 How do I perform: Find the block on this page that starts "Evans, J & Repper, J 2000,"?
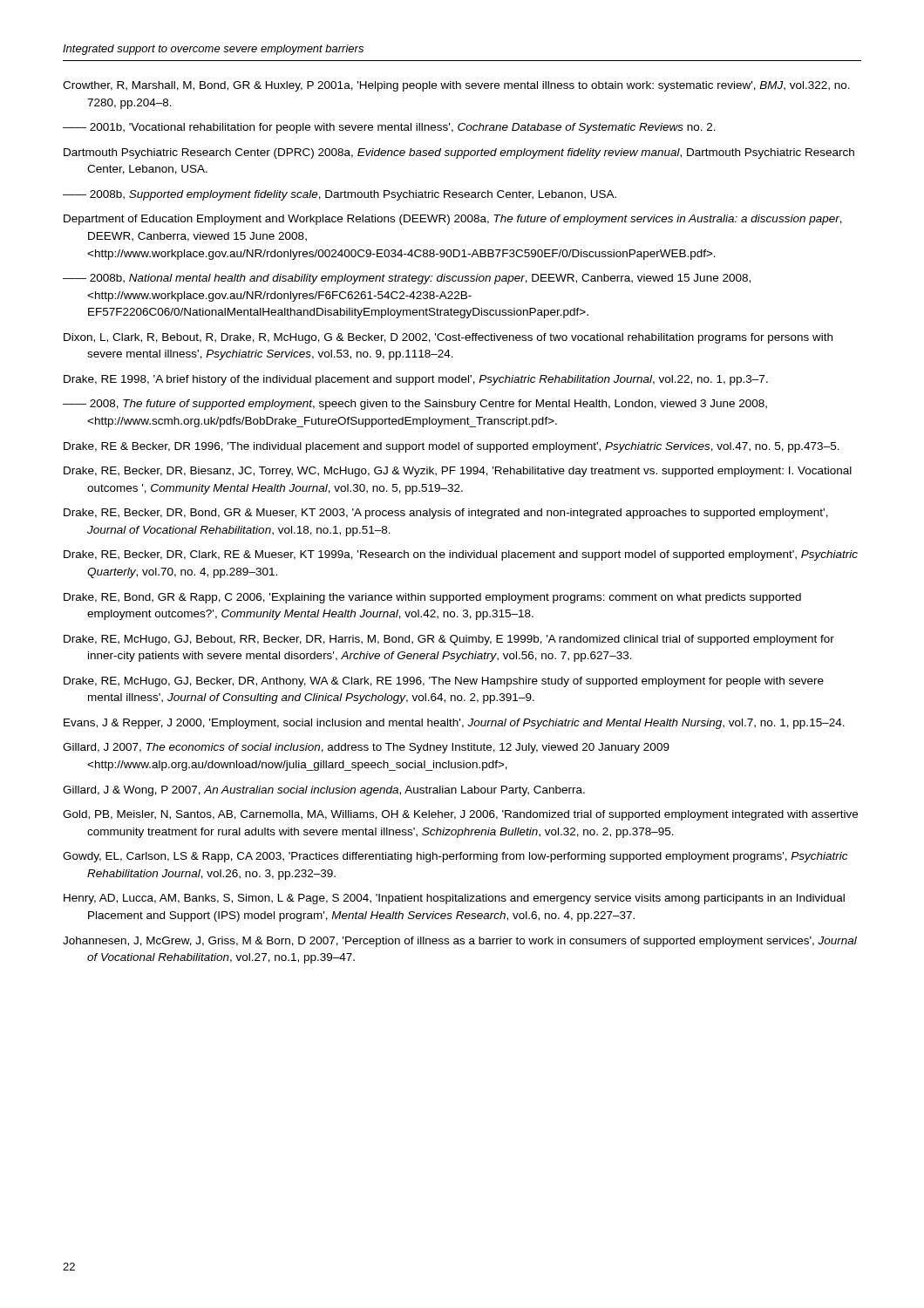click(454, 722)
